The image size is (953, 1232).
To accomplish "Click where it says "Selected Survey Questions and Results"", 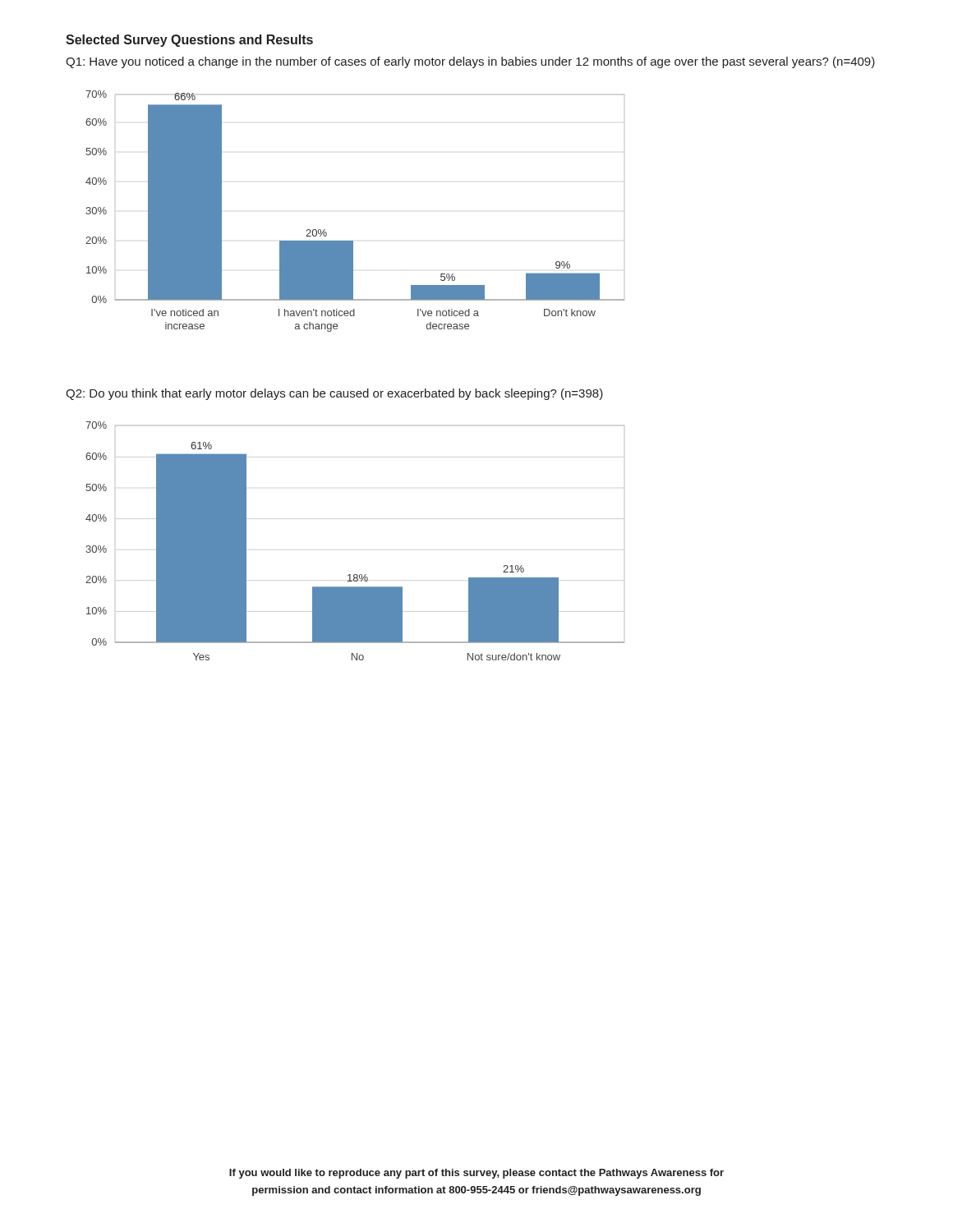I will [190, 40].
